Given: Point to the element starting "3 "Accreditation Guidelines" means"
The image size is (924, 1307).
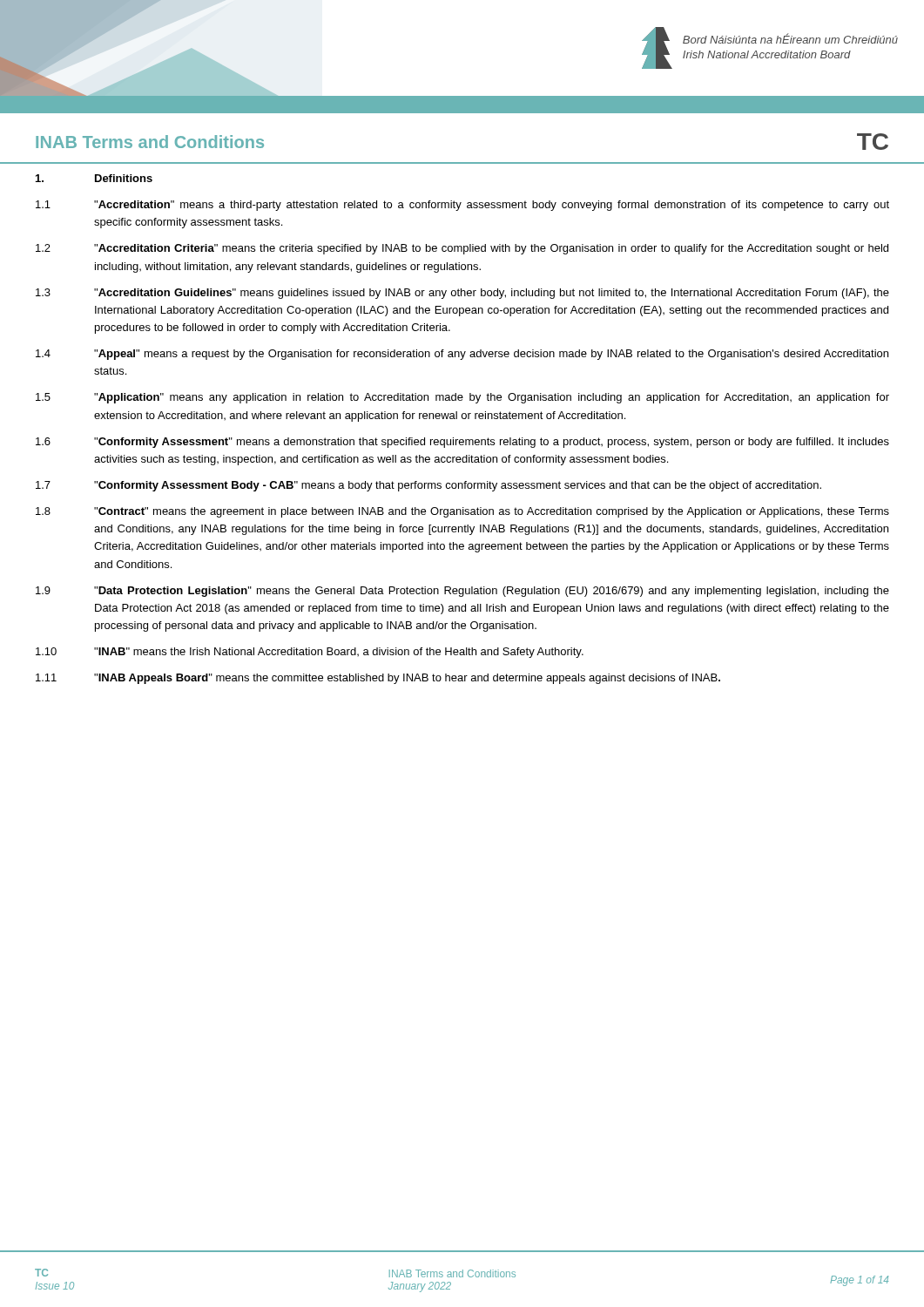Looking at the screenshot, I should coord(462,310).
